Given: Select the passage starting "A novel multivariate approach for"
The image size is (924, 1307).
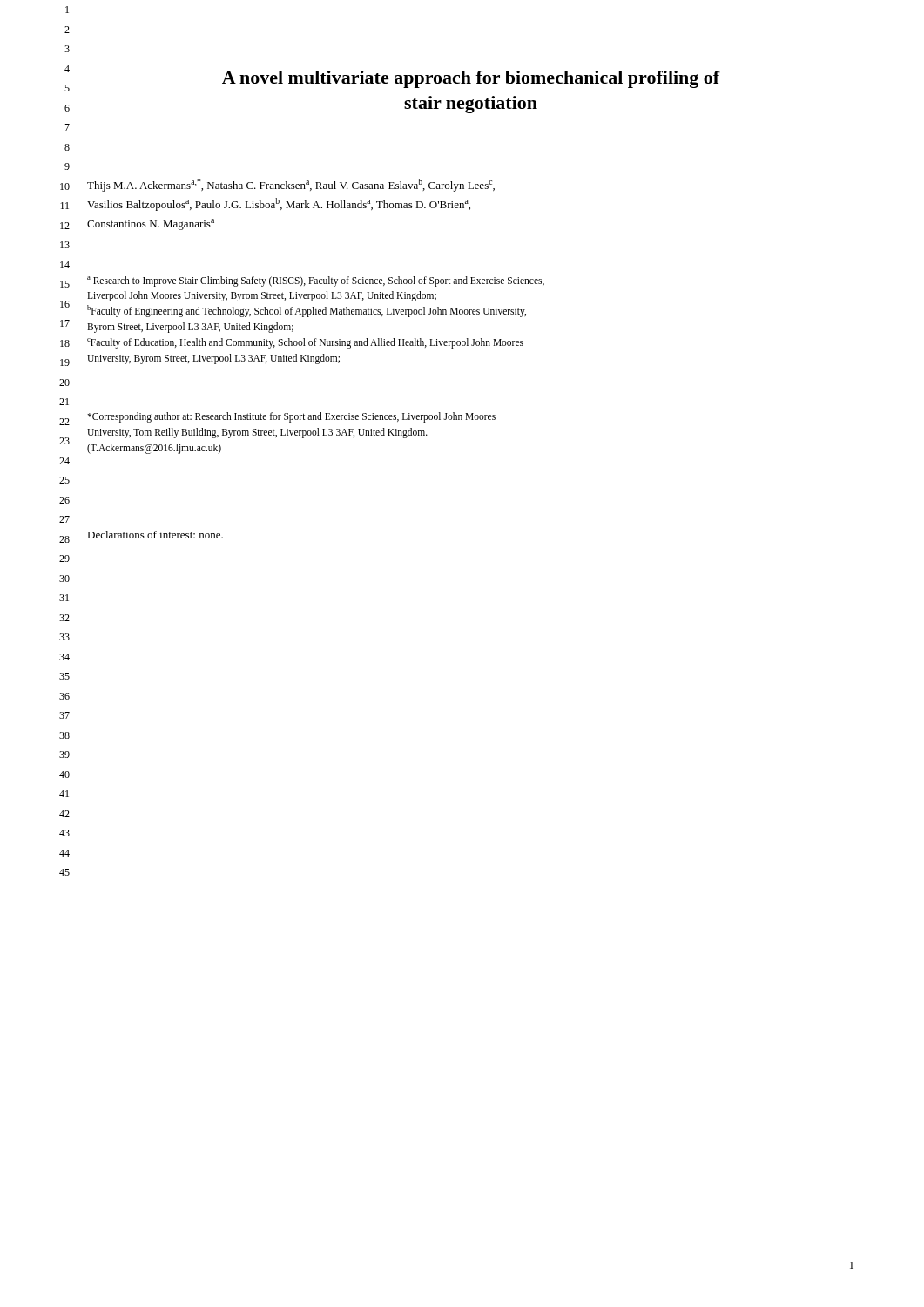Looking at the screenshot, I should pos(471,90).
